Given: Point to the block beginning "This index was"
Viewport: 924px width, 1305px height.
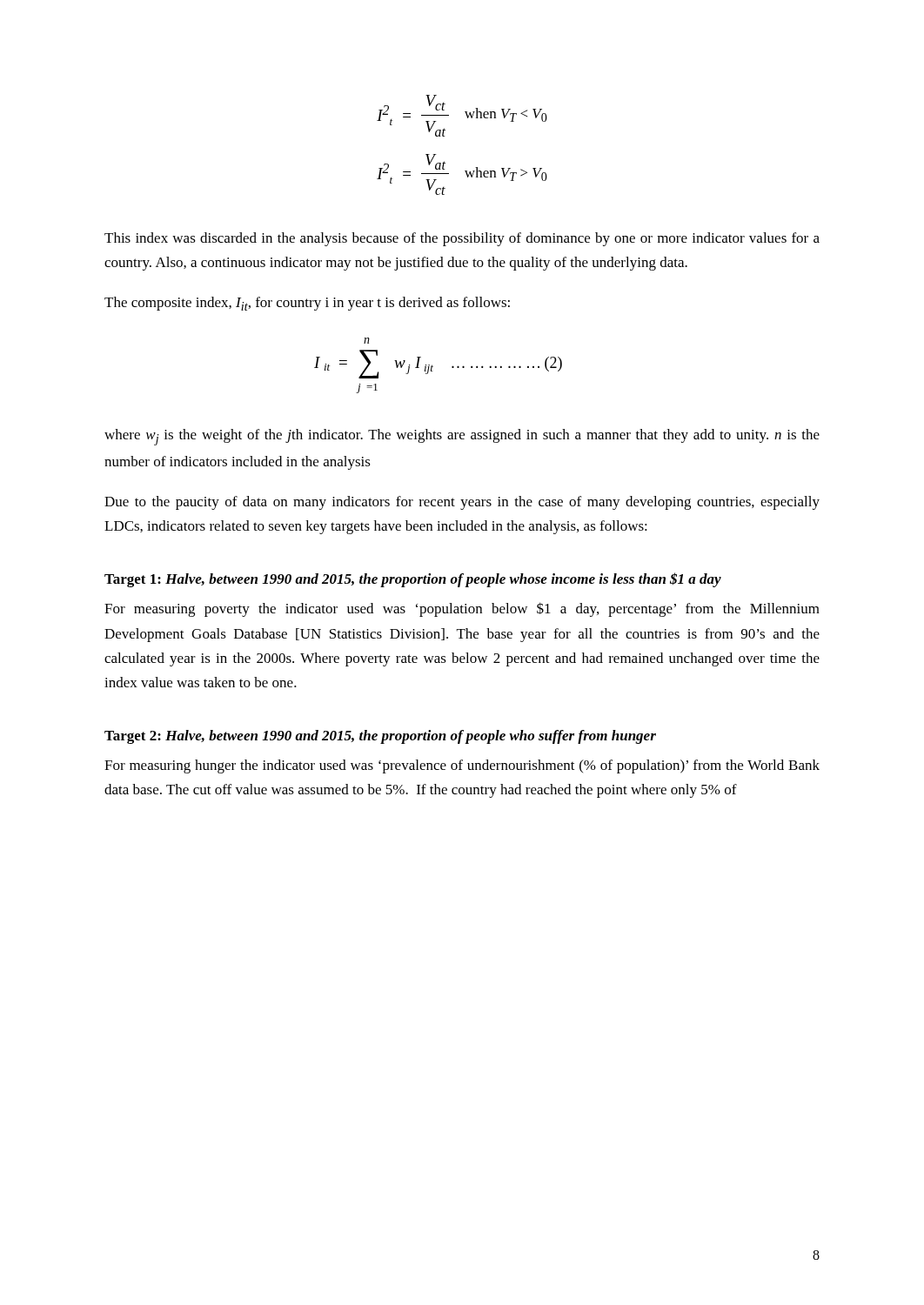Looking at the screenshot, I should (x=462, y=250).
